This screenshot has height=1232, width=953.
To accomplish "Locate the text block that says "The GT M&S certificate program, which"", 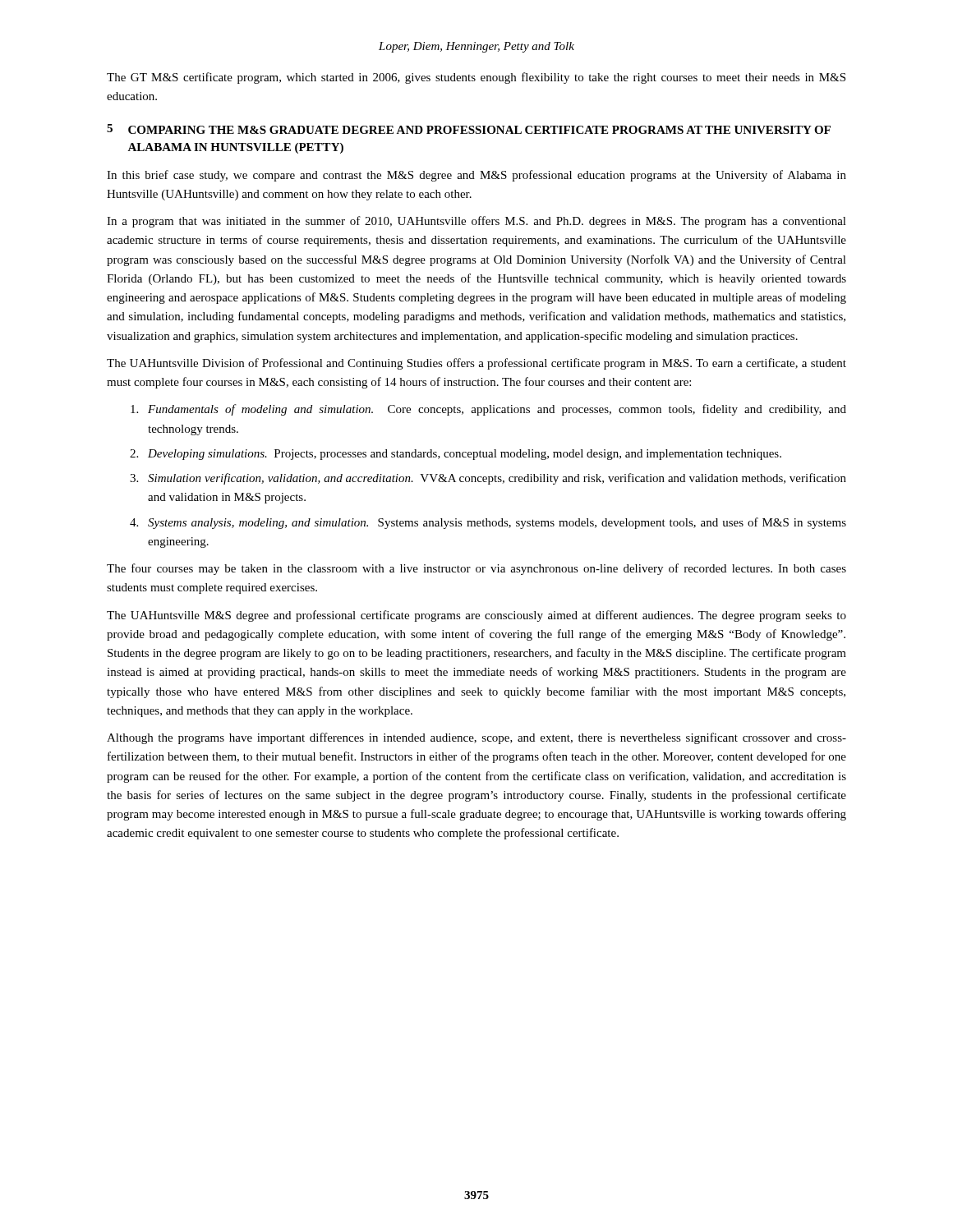I will 476,87.
